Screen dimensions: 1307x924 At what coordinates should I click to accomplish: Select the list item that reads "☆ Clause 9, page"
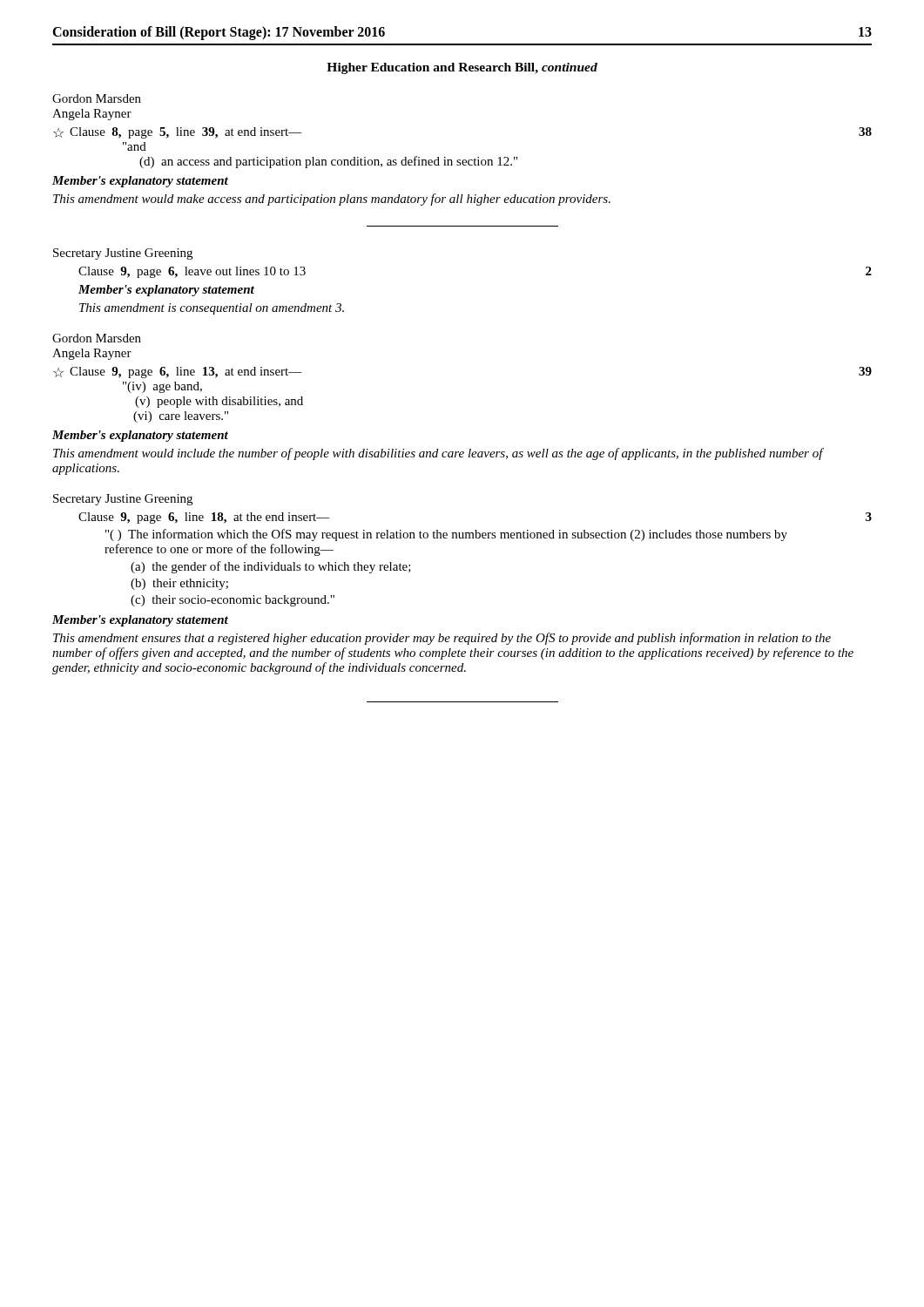(x=178, y=372)
